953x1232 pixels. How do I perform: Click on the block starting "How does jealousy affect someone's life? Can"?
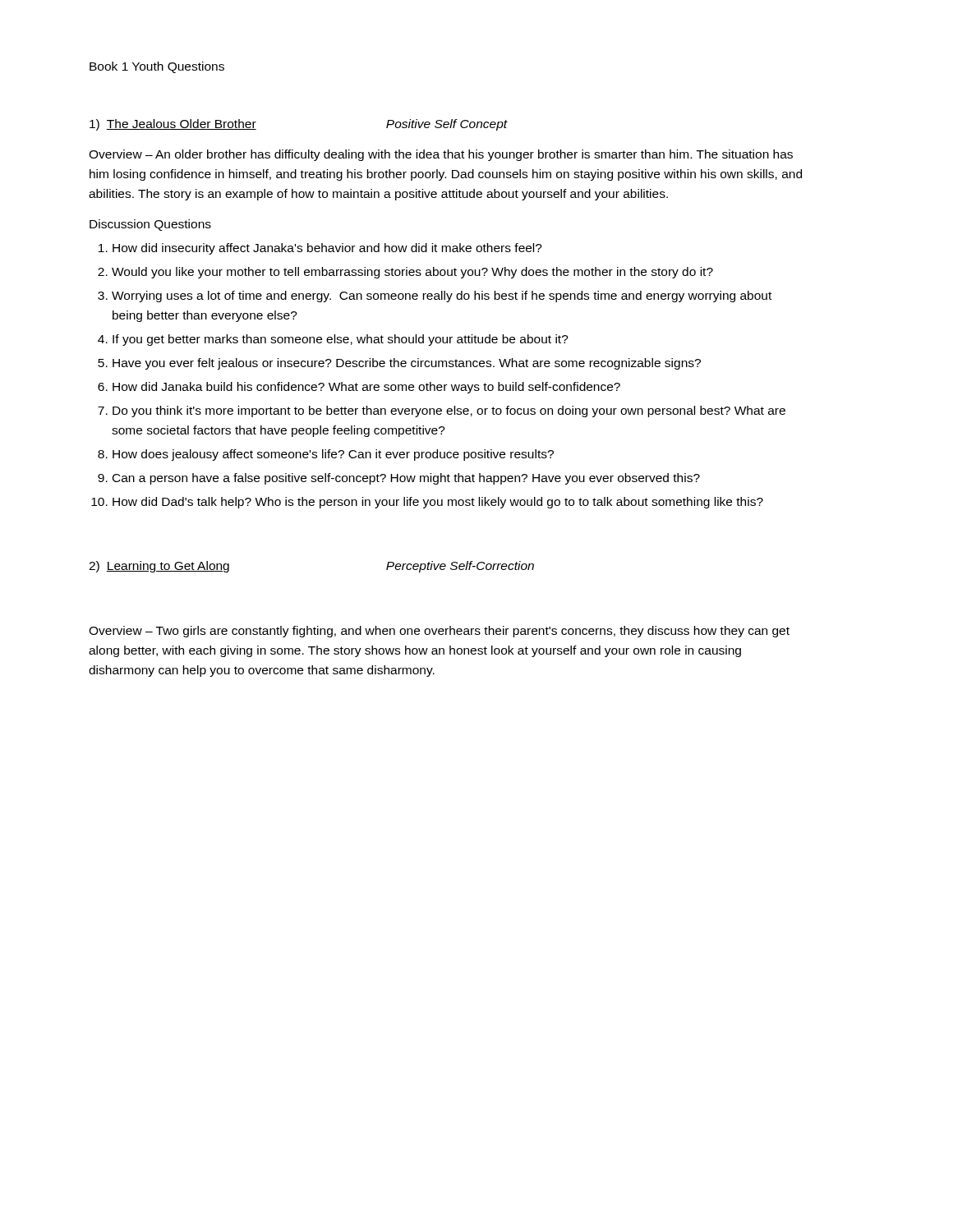333,454
